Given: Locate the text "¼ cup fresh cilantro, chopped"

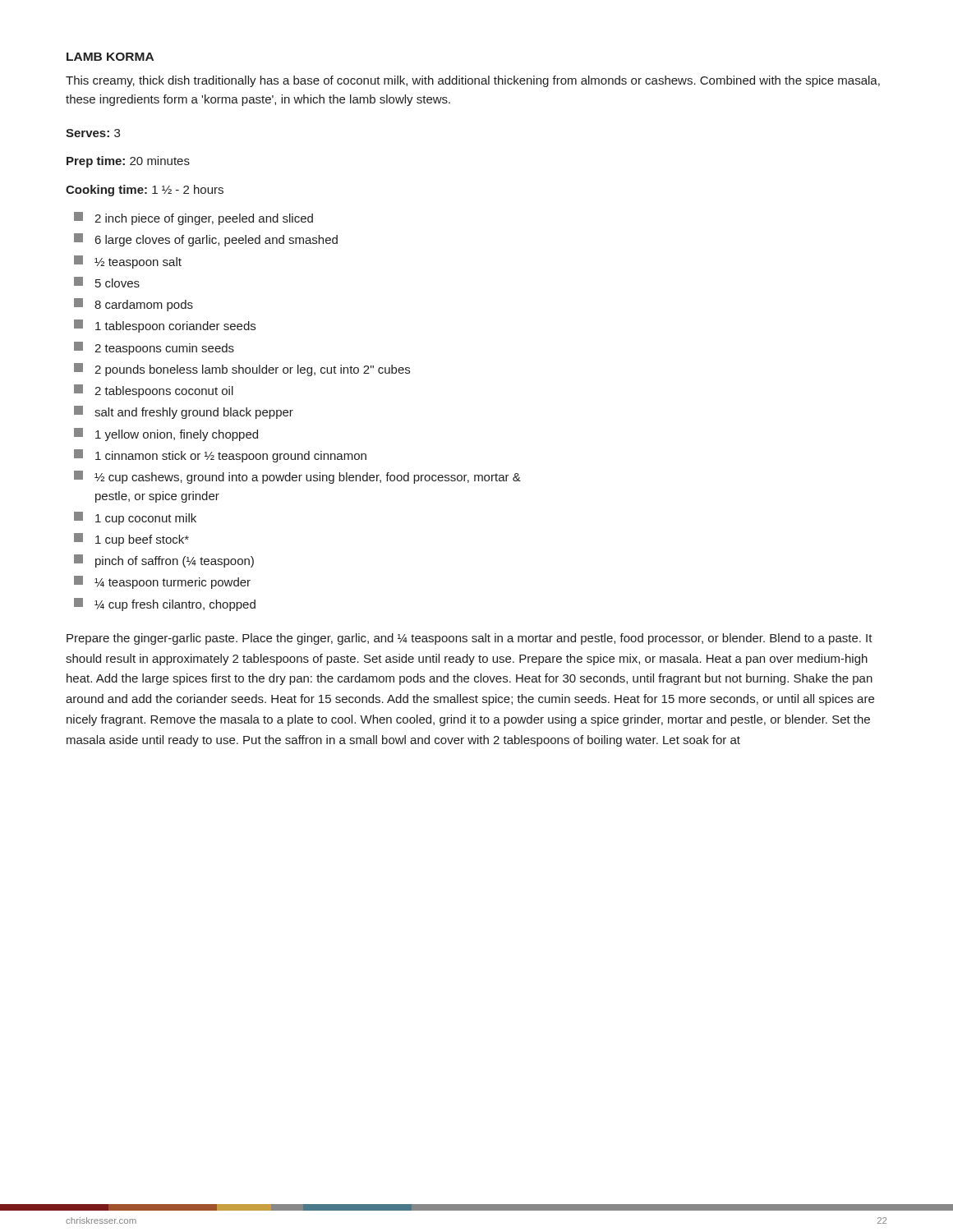Looking at the screenshot, I should [x=165, y=604].
